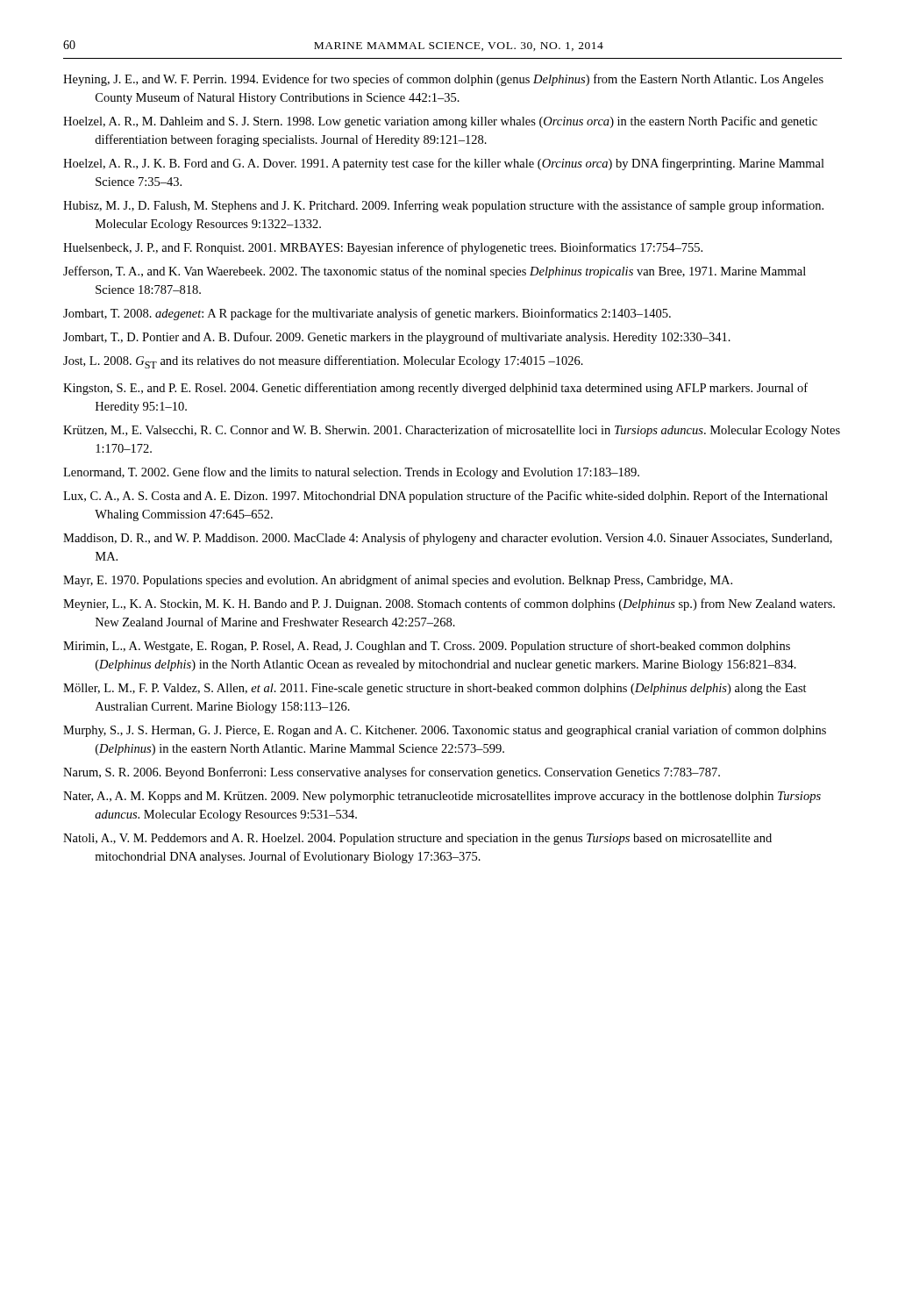Viewport: 905px width, 1316px height.
Task: Navigate to the text block starting "Narum, S. R. 2006. Beyond Bonferroni: Less"
Action: 392,772
